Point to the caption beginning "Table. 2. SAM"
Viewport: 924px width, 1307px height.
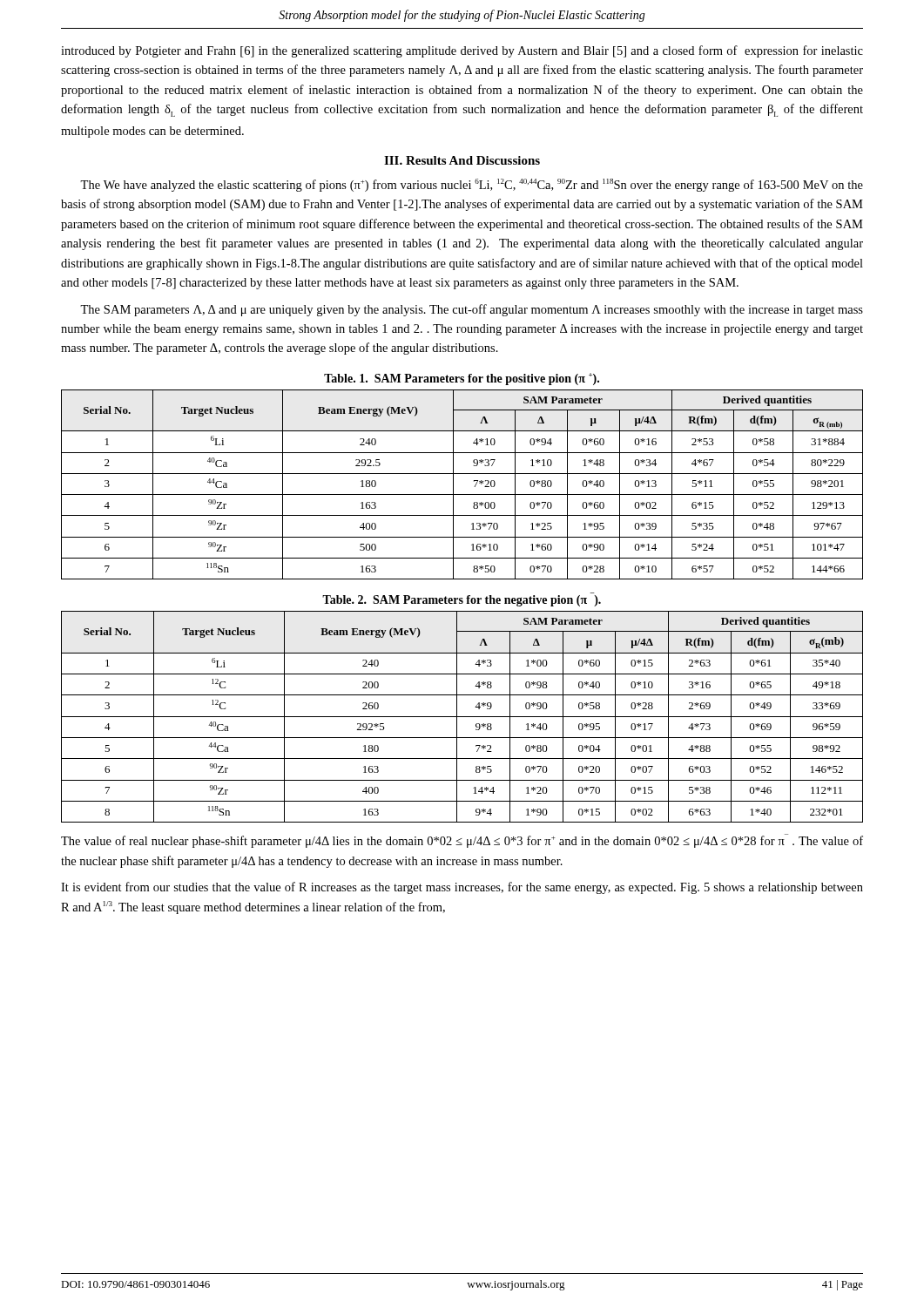462,599
